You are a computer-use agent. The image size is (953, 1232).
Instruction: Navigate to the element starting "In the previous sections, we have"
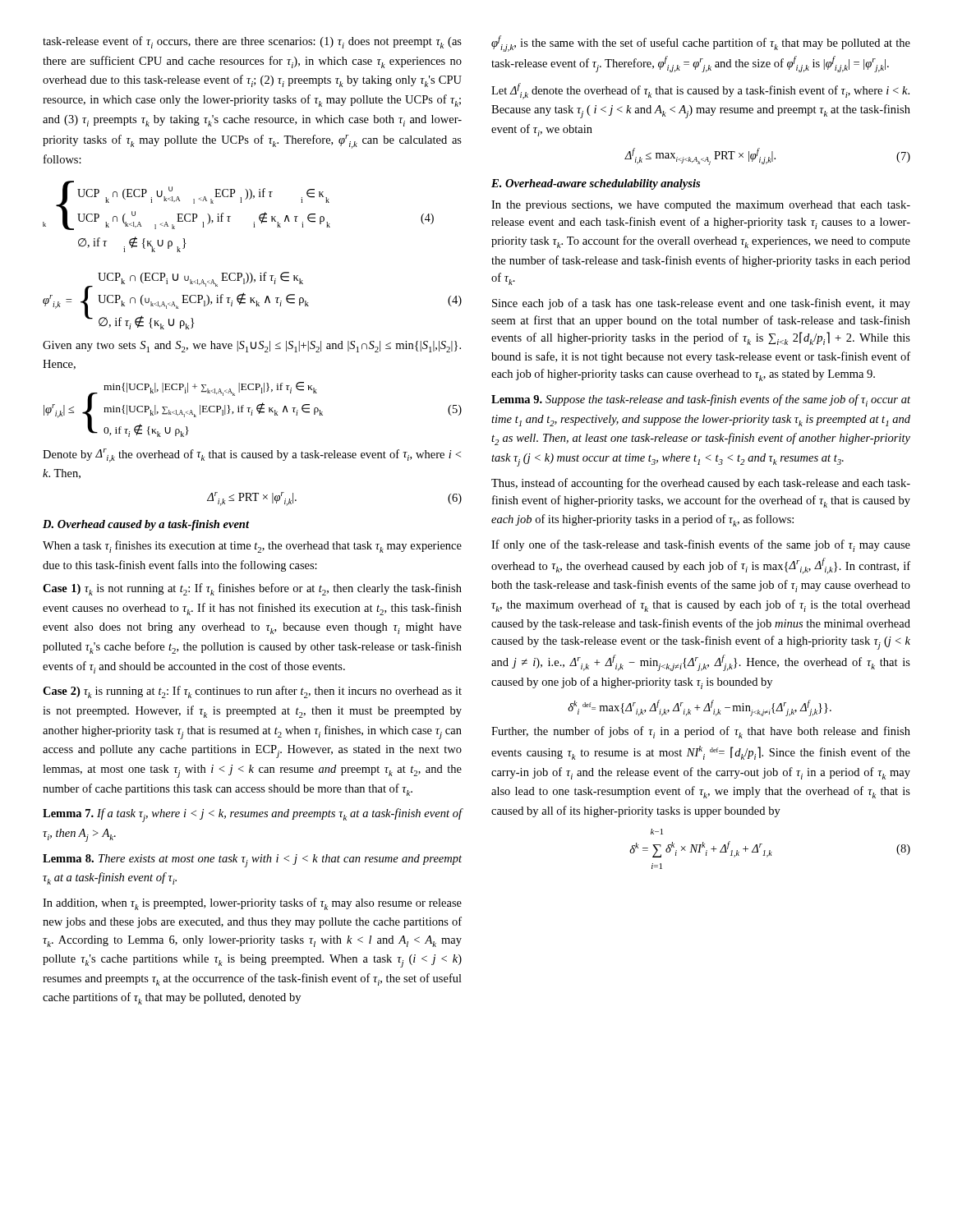(701, 291)
